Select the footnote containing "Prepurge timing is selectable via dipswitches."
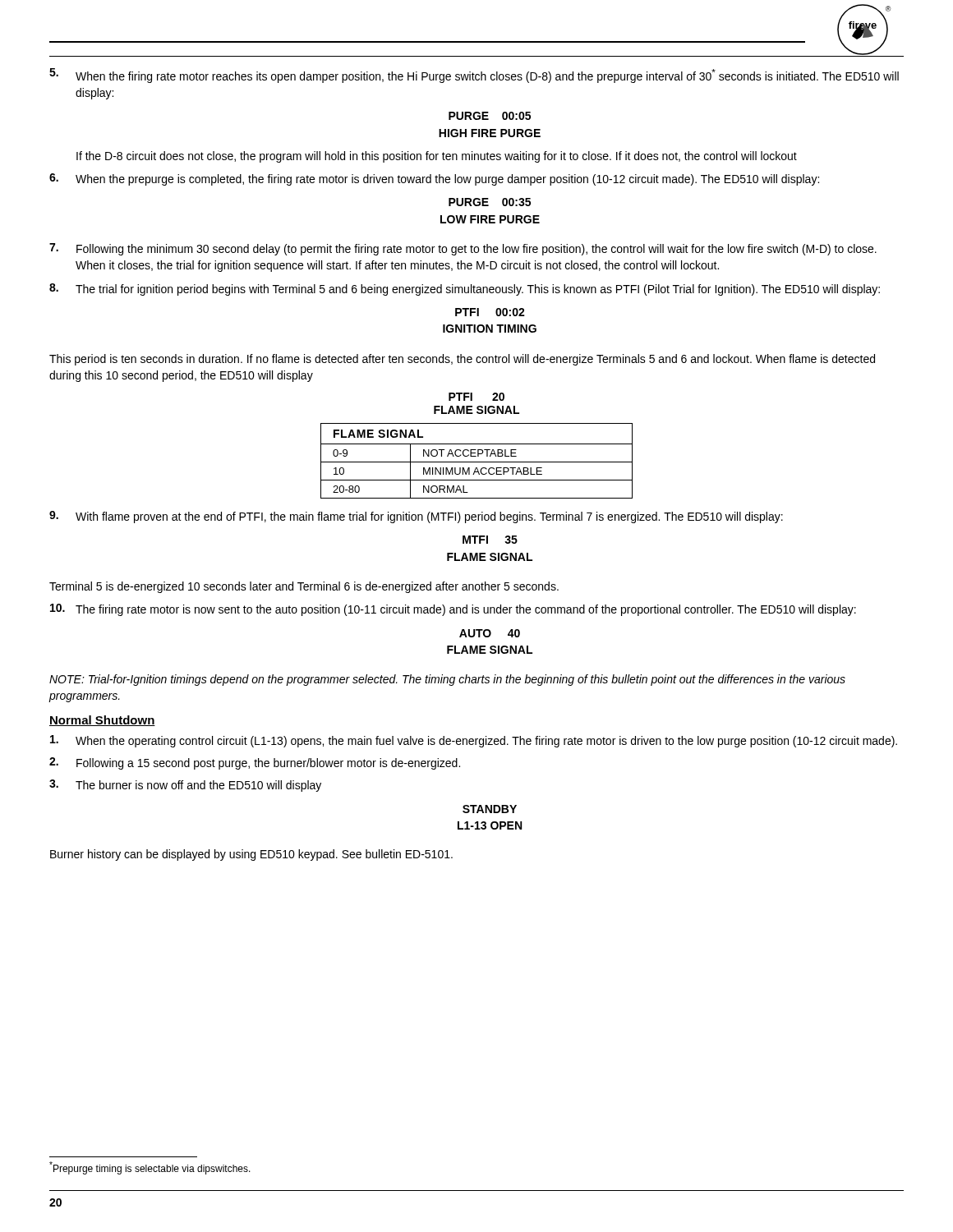Image resolution: width=953 pixels, height=1232 pixels. point(150,1168)
